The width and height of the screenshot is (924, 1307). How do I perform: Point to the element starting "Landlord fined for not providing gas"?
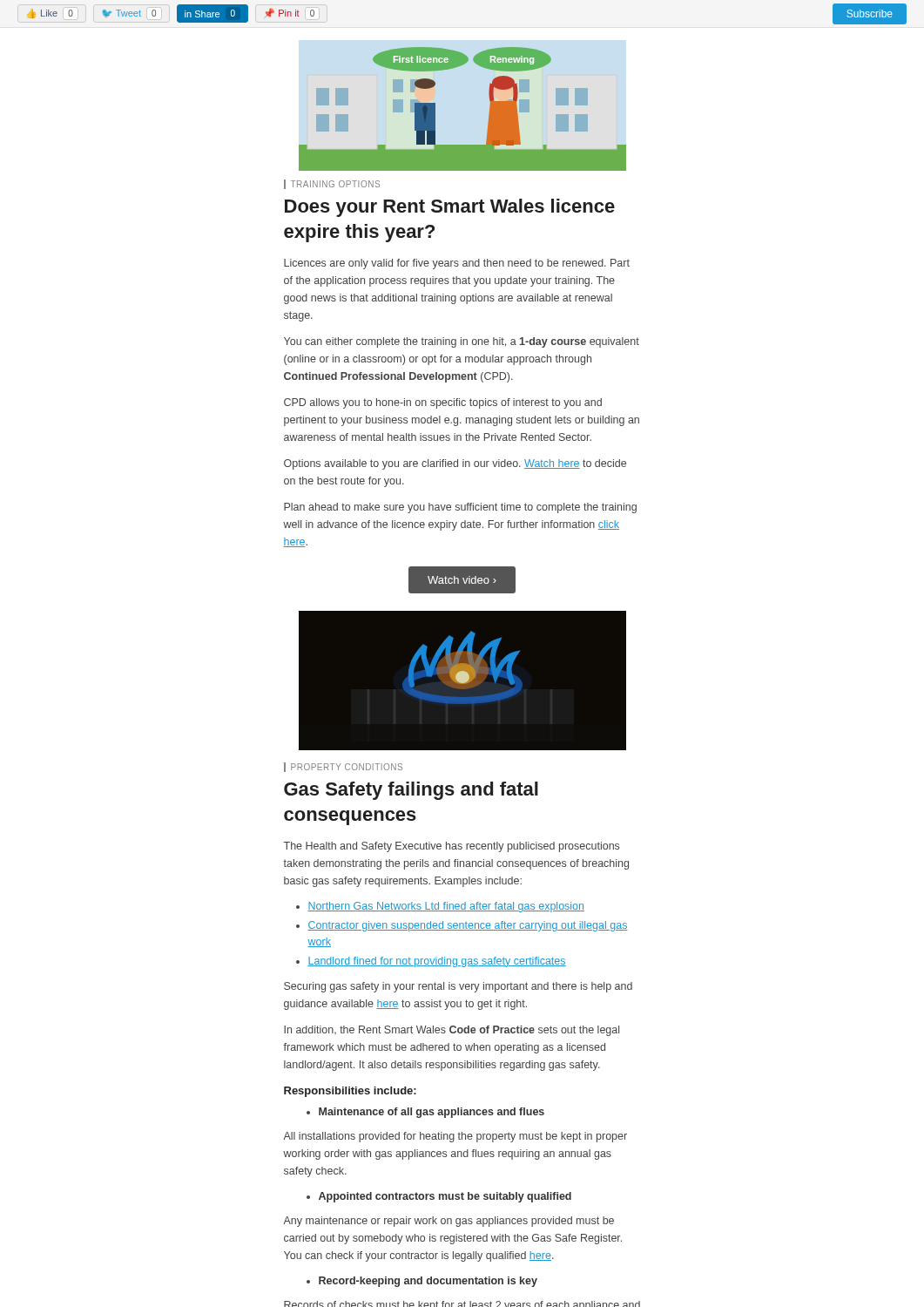pos(437,961)
